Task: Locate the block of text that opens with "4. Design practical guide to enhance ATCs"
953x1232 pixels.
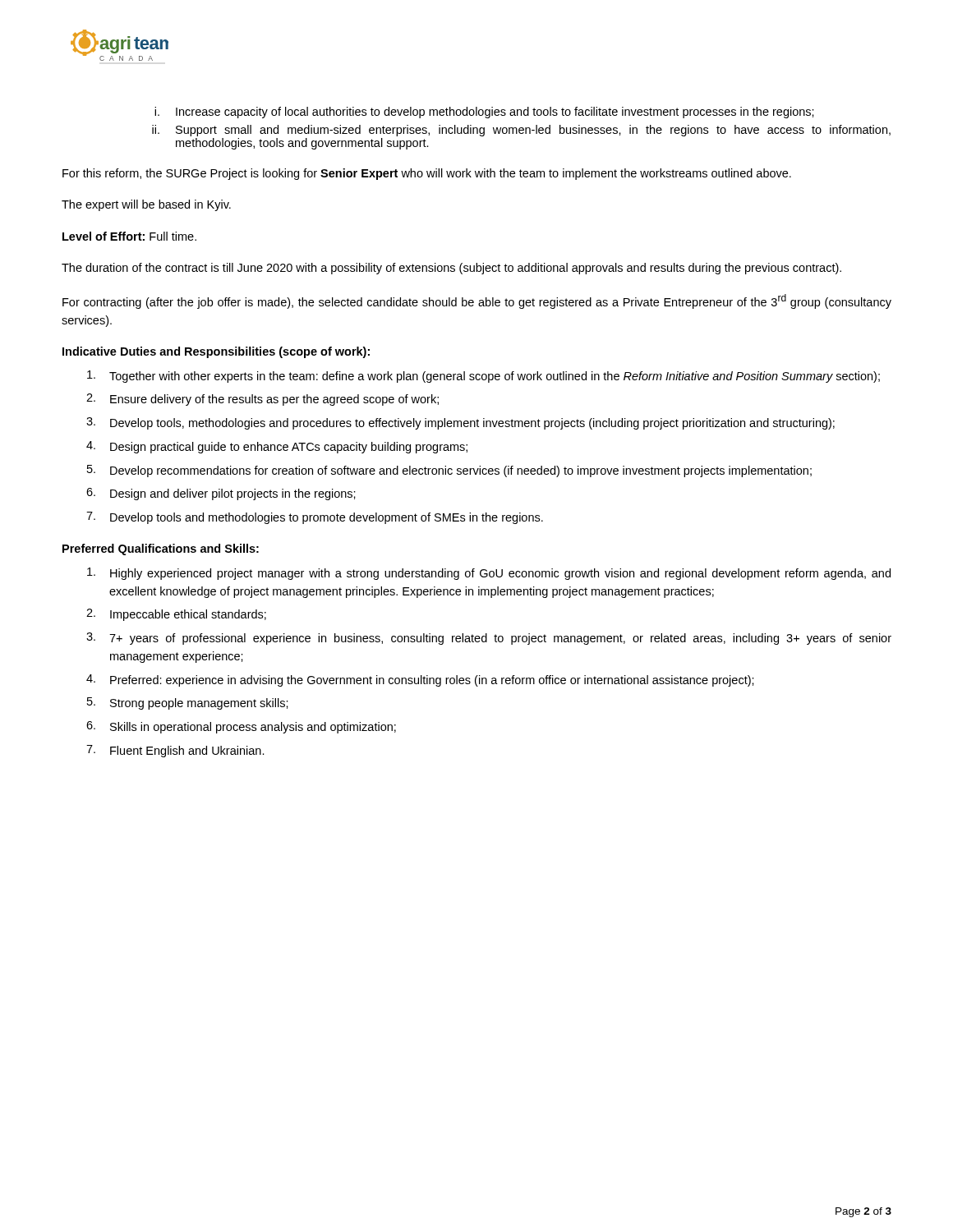Action: [x=277, y=447]
